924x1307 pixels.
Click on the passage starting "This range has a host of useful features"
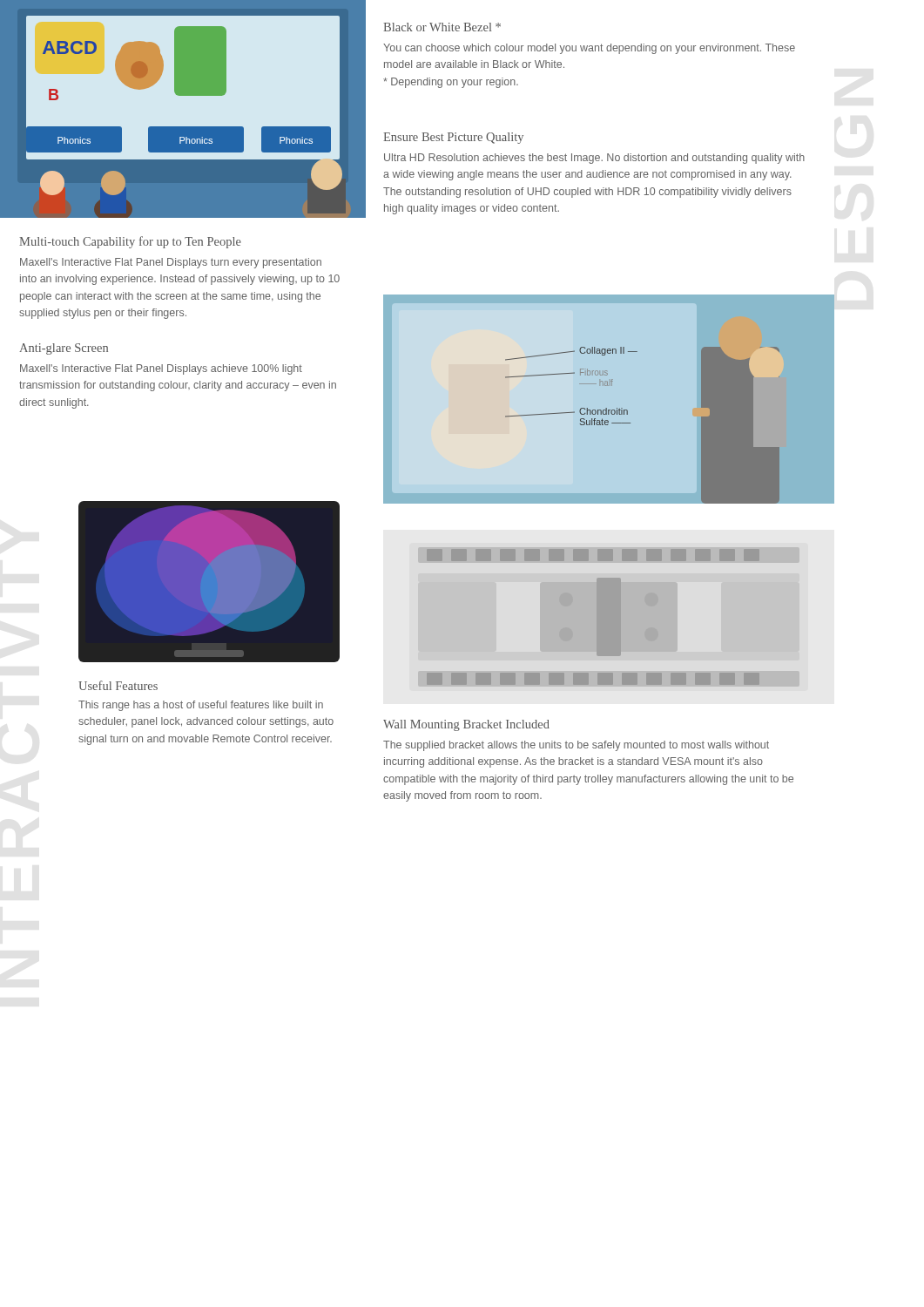(209, 722)
